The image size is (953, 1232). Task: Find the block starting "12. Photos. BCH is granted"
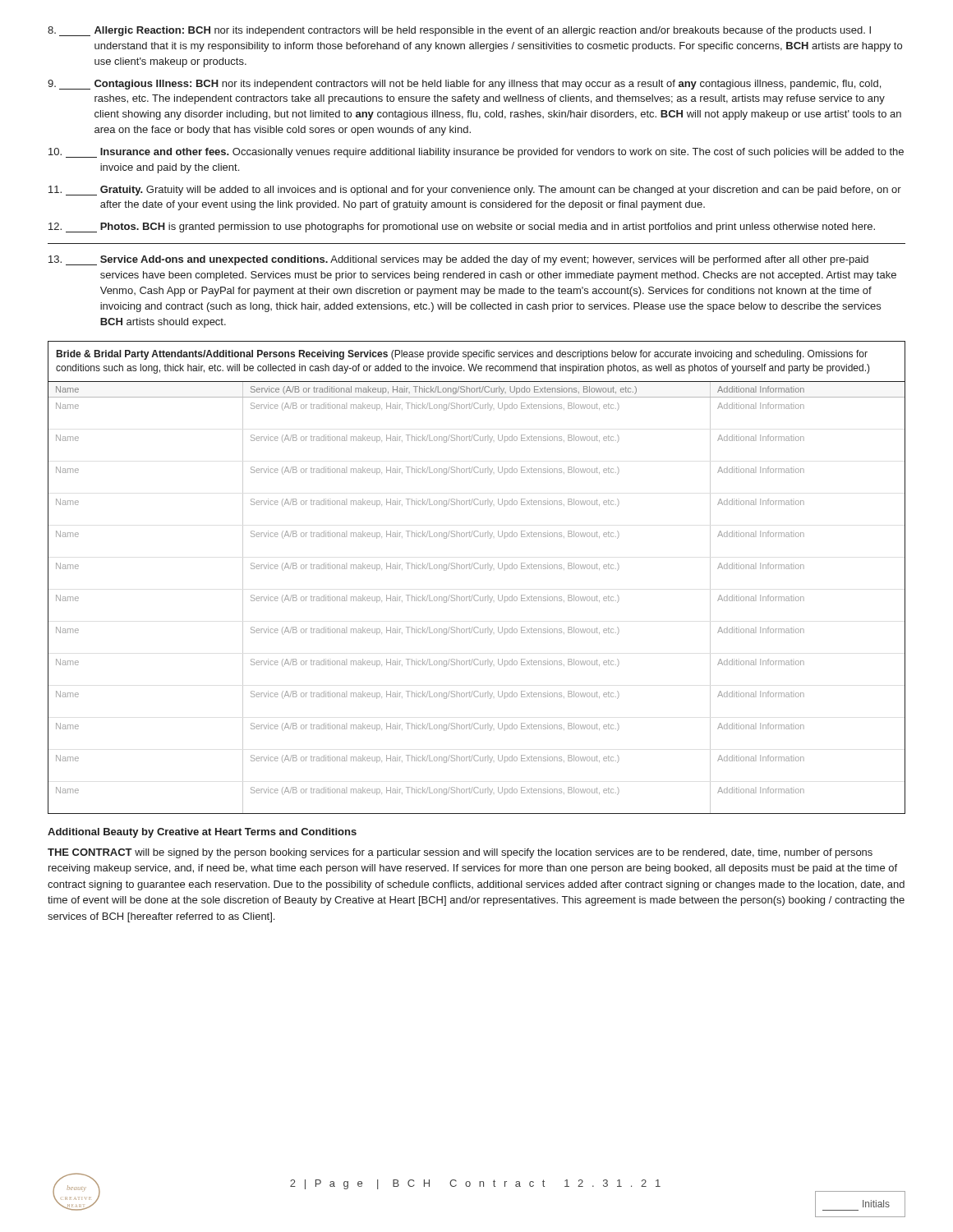(476, 227)
